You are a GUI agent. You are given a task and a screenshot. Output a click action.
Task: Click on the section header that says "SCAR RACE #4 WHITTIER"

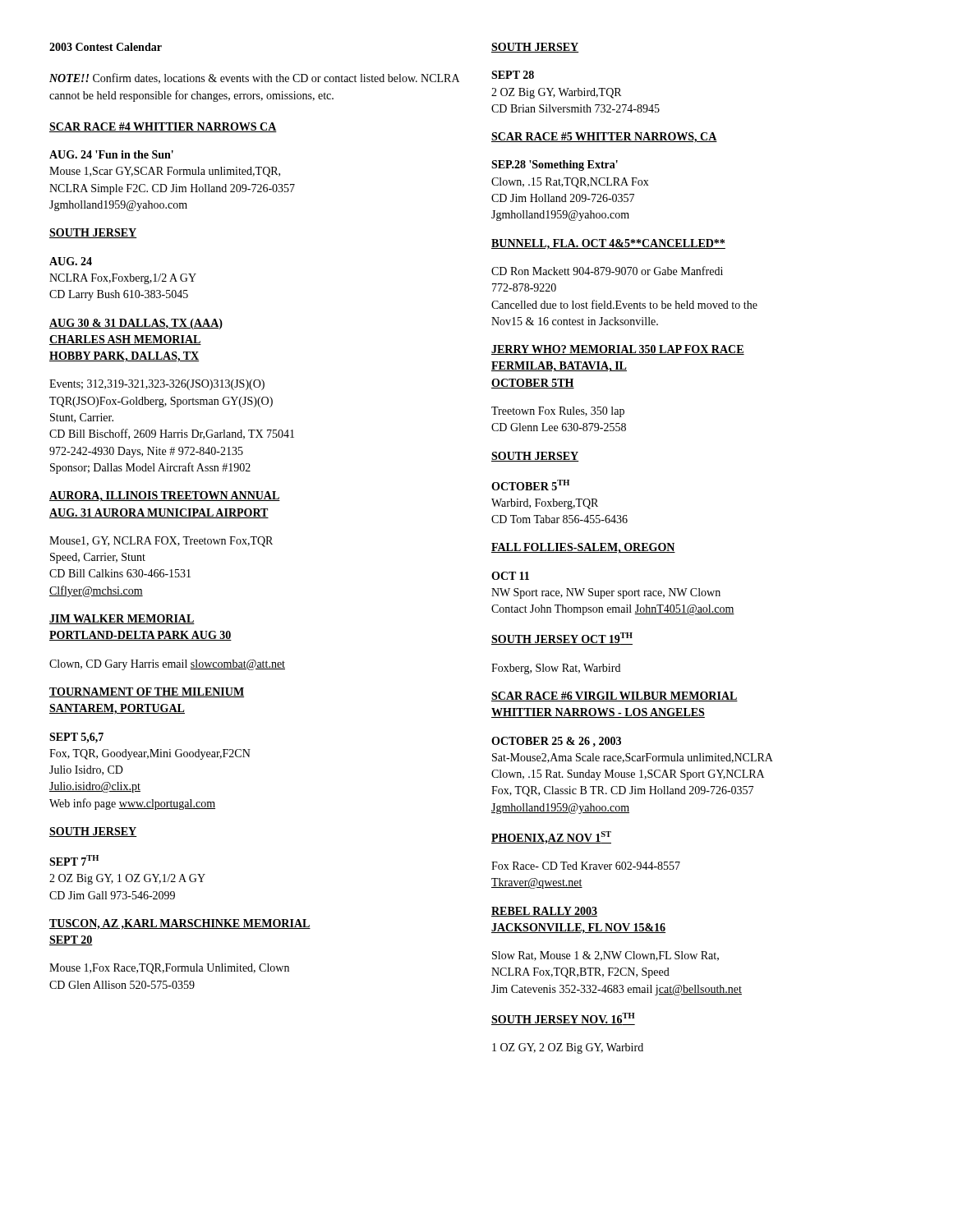[255, 127]
